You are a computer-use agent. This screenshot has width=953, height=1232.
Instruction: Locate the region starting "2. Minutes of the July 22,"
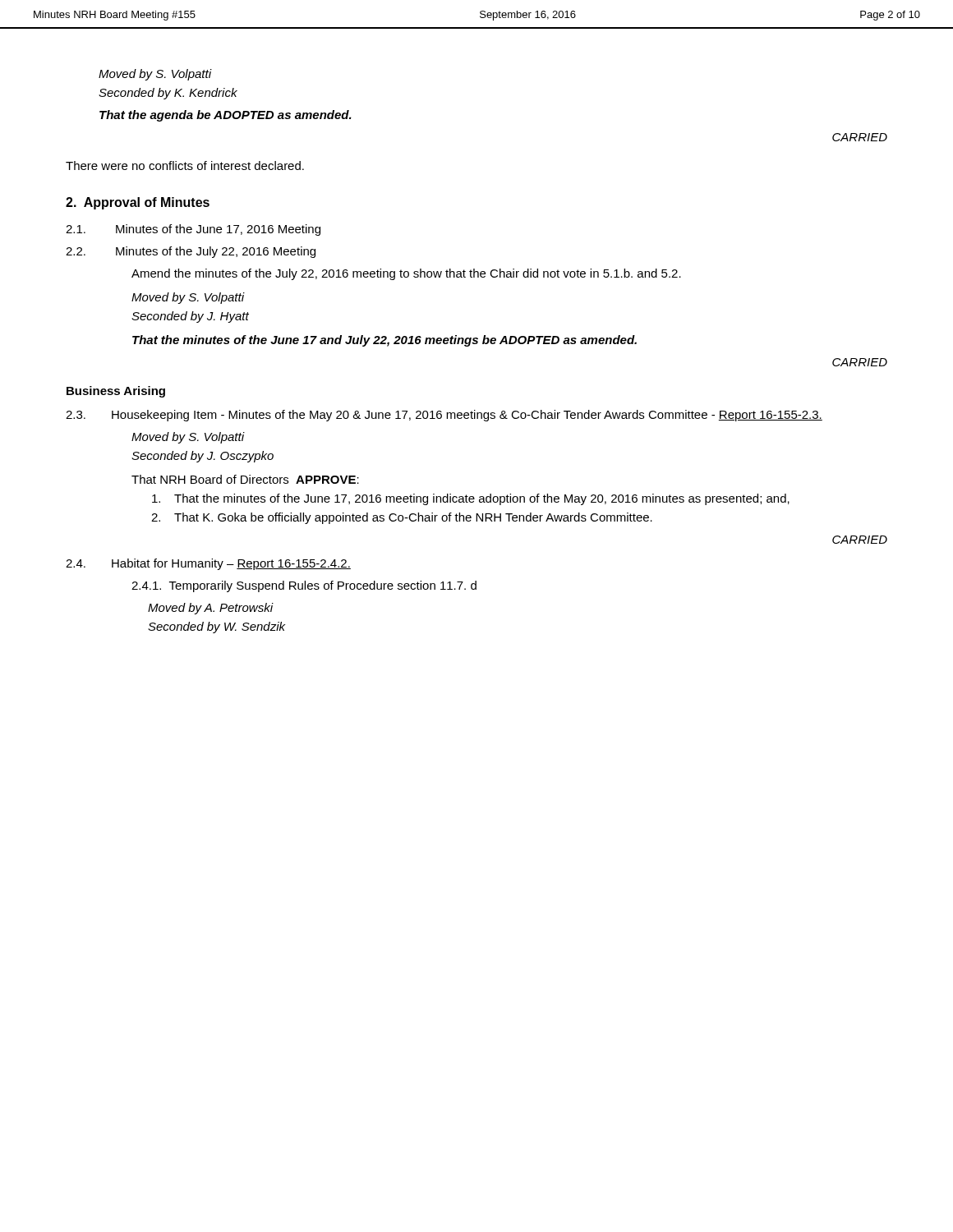(191, 252)
